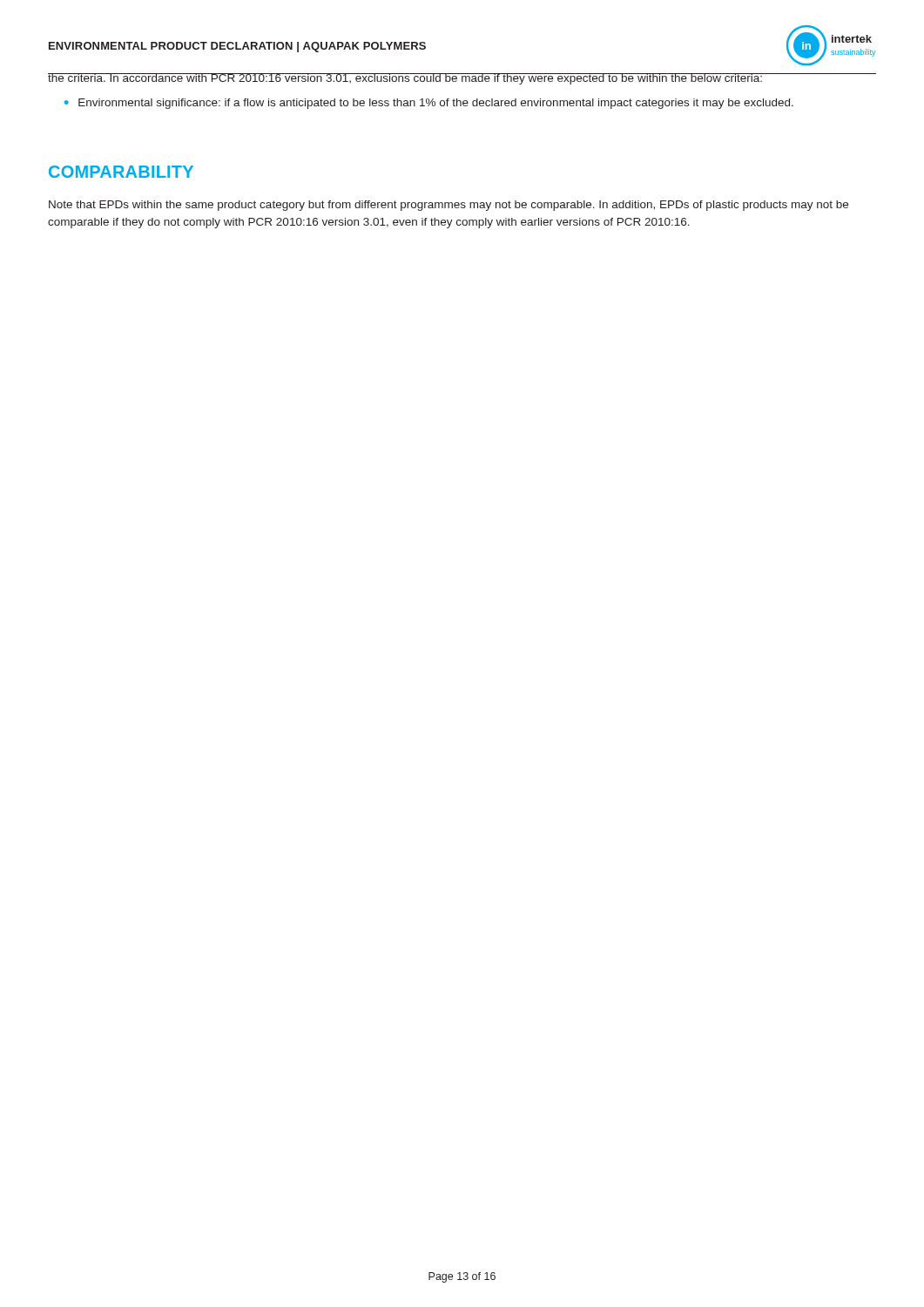The image size is (924, 1307).
Task: Find the logo
Action: click(x=828, y=45)
